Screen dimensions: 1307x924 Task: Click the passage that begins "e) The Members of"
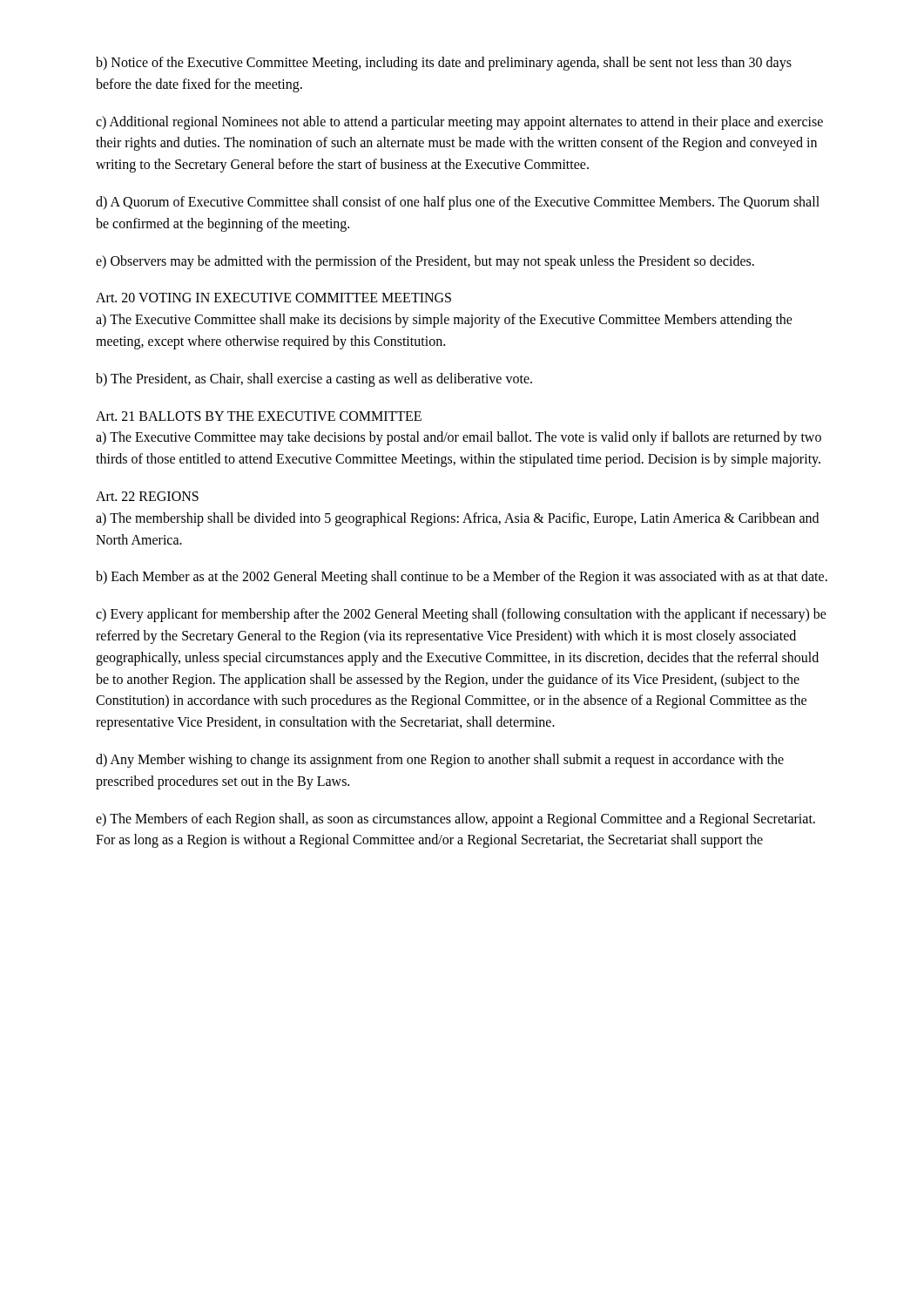coord(456,829)
